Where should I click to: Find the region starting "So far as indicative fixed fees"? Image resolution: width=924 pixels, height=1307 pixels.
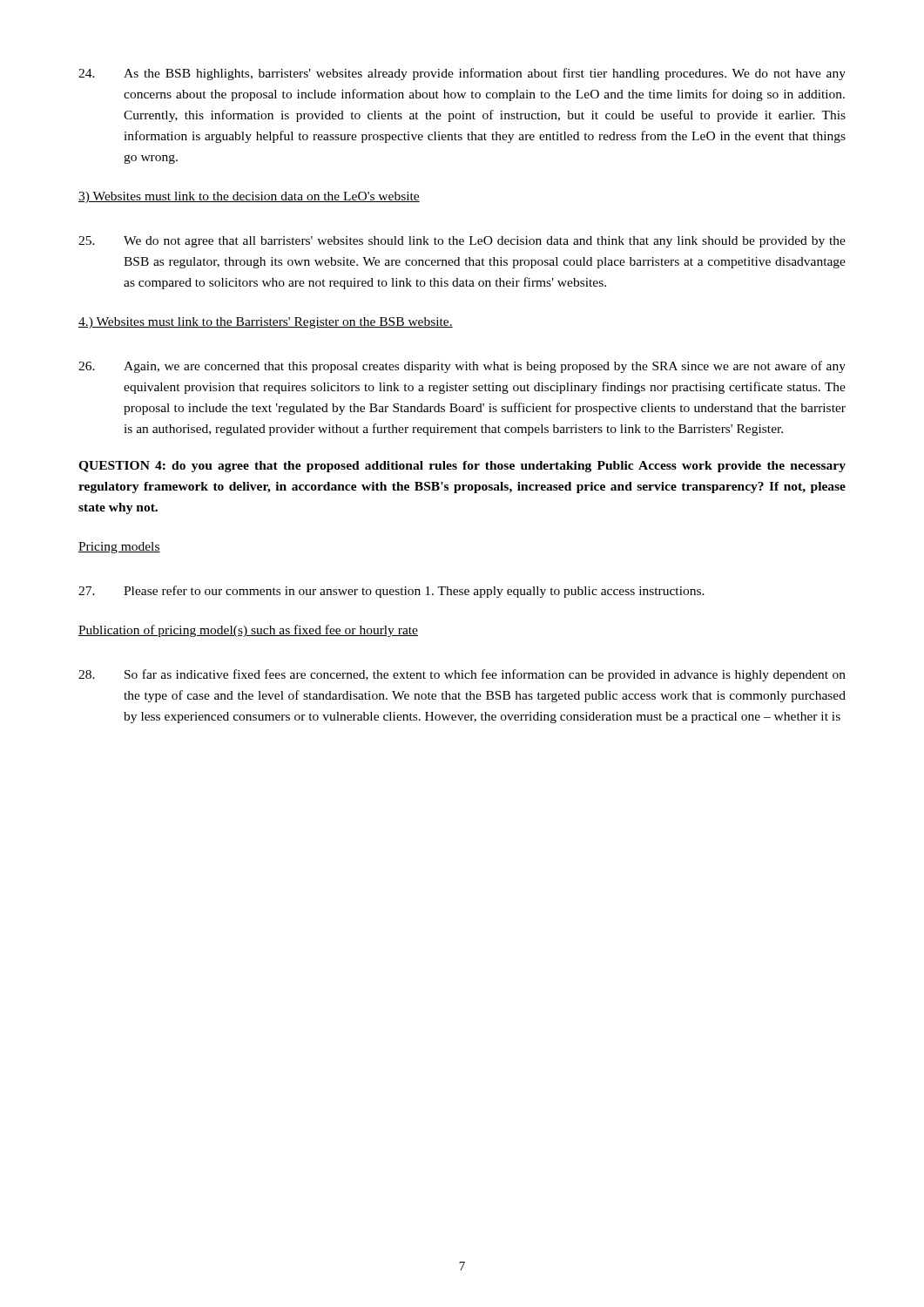pos(462,696)
